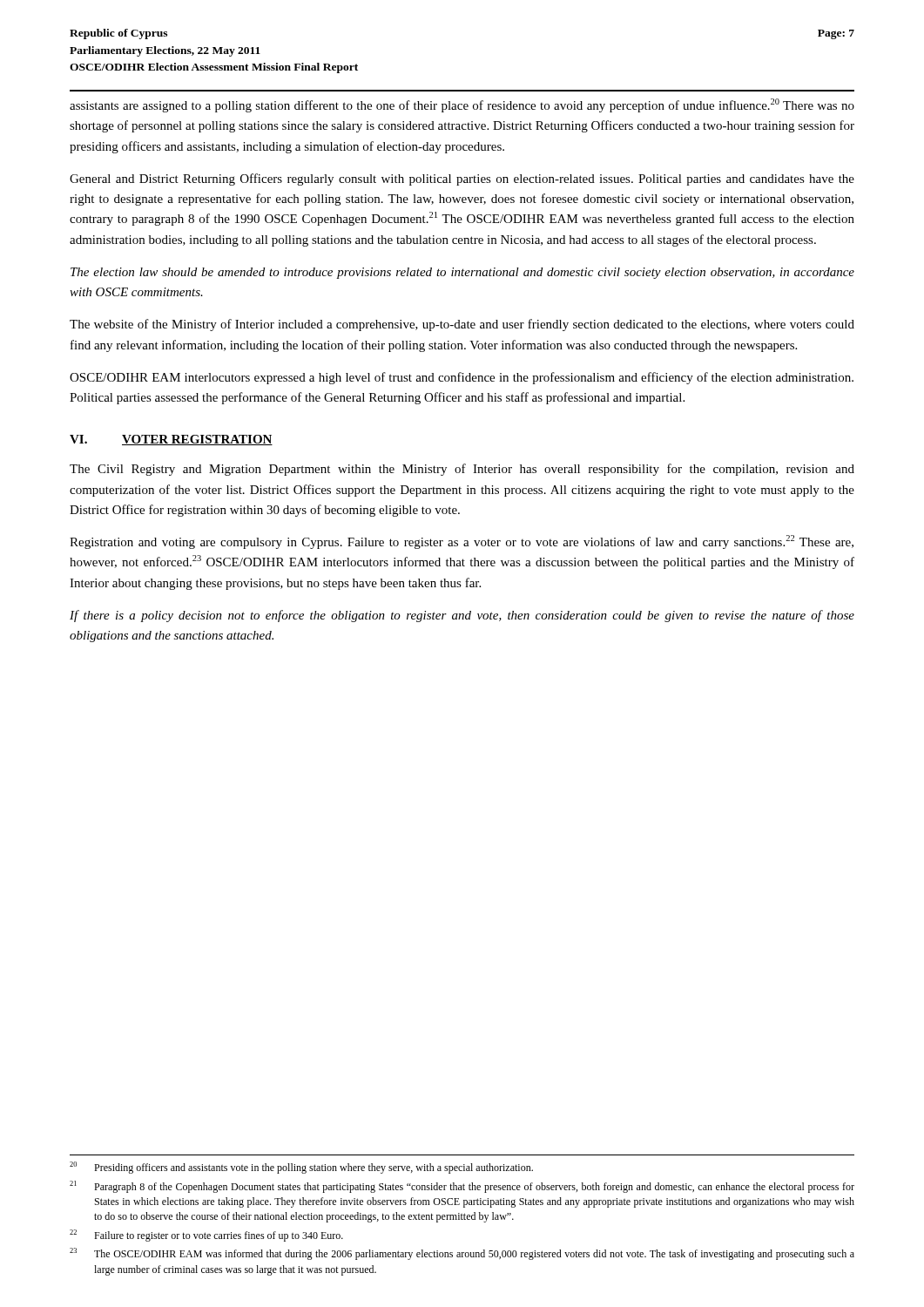Point to the text block starting "The election law should be"
Screen dimensions: 1307x924
462,282
